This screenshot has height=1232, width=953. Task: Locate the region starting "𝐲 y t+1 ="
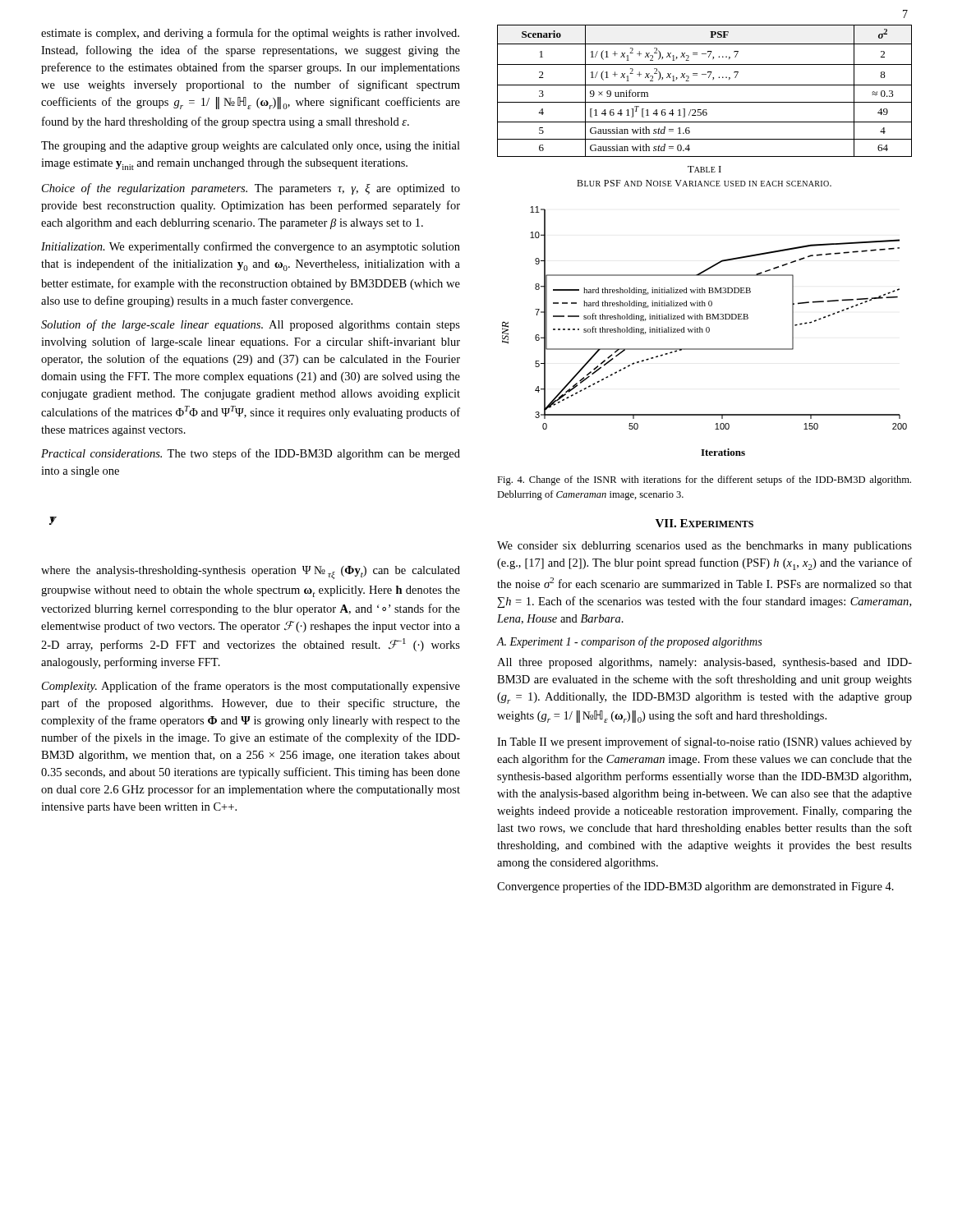53,521
